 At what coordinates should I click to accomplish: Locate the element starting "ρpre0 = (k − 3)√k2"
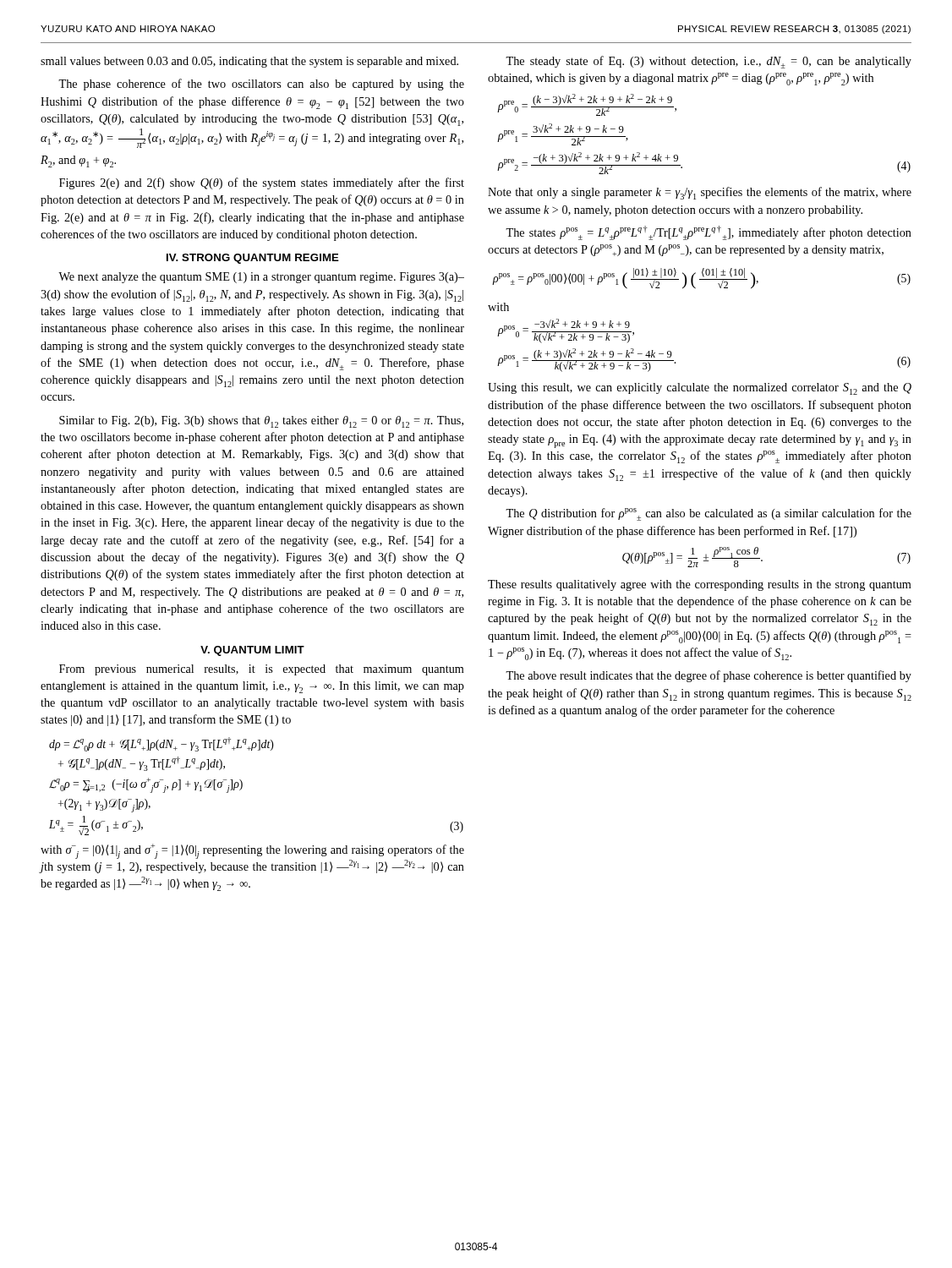[587, 105]
